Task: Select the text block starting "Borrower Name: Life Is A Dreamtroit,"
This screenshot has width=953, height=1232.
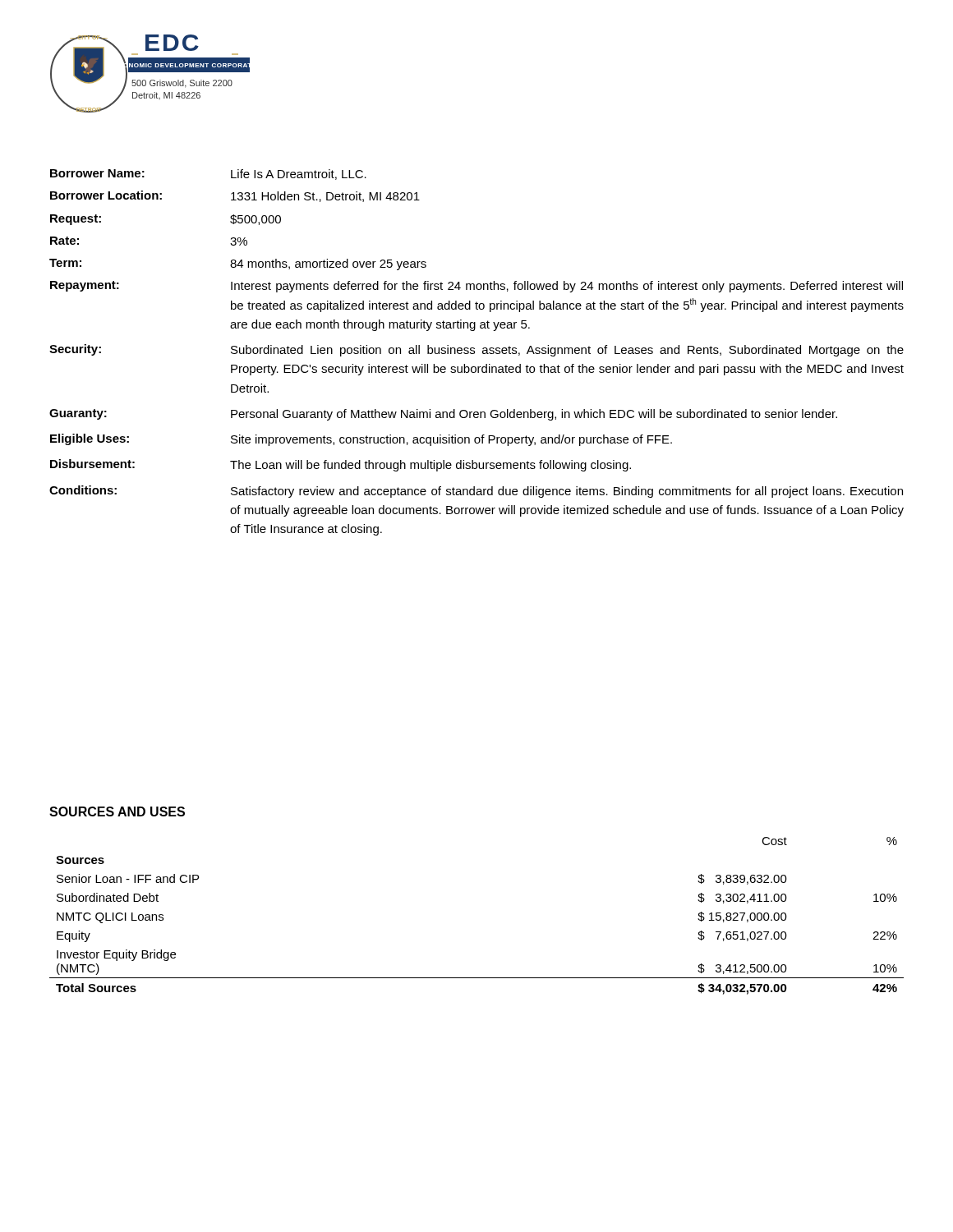Action: (85, 175)
